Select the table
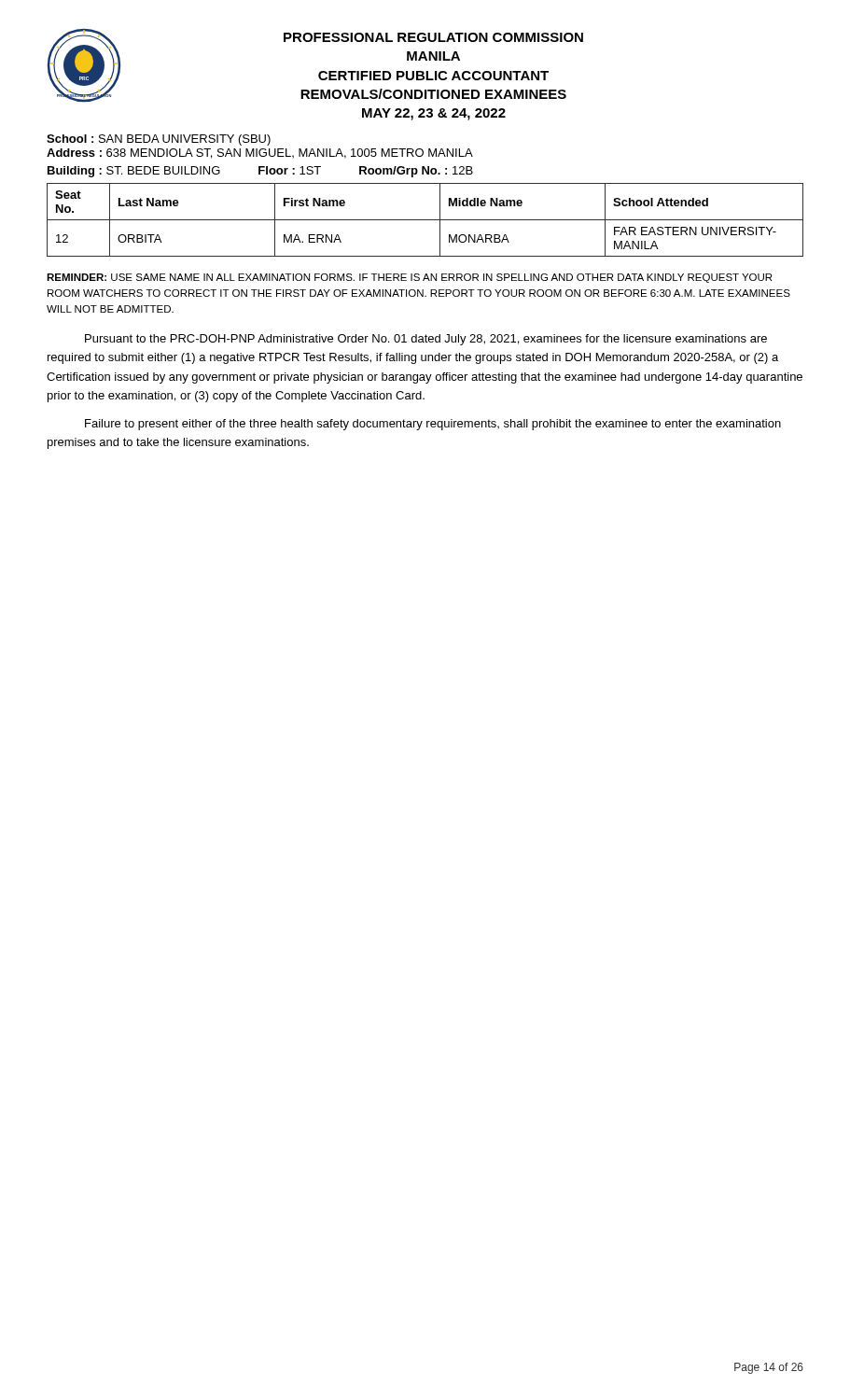 425,220
